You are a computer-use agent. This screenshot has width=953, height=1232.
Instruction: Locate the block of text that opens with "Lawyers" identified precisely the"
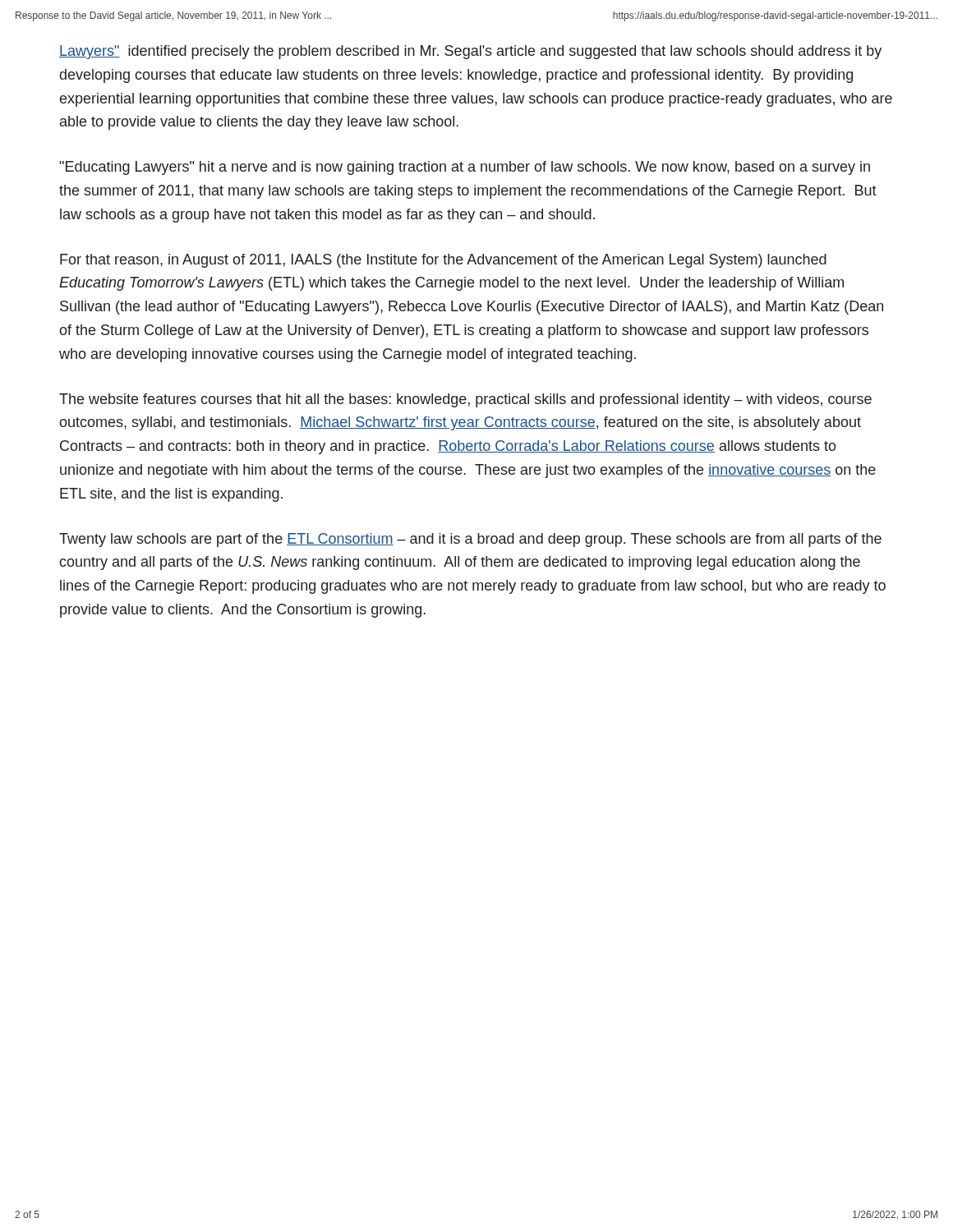click(x=476, y=86)
